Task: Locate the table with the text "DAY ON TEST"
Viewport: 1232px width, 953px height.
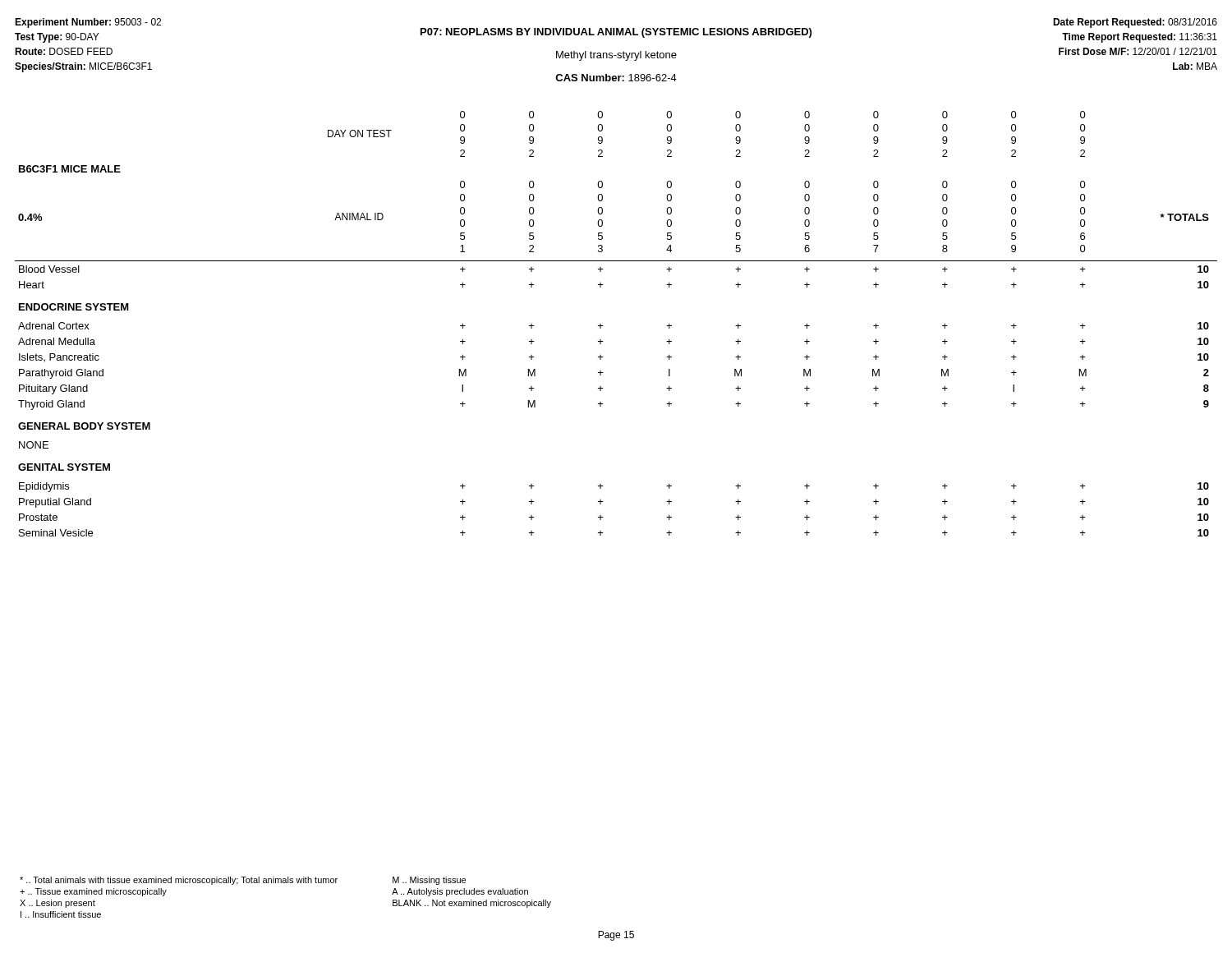Action: [x=616, y=324]
